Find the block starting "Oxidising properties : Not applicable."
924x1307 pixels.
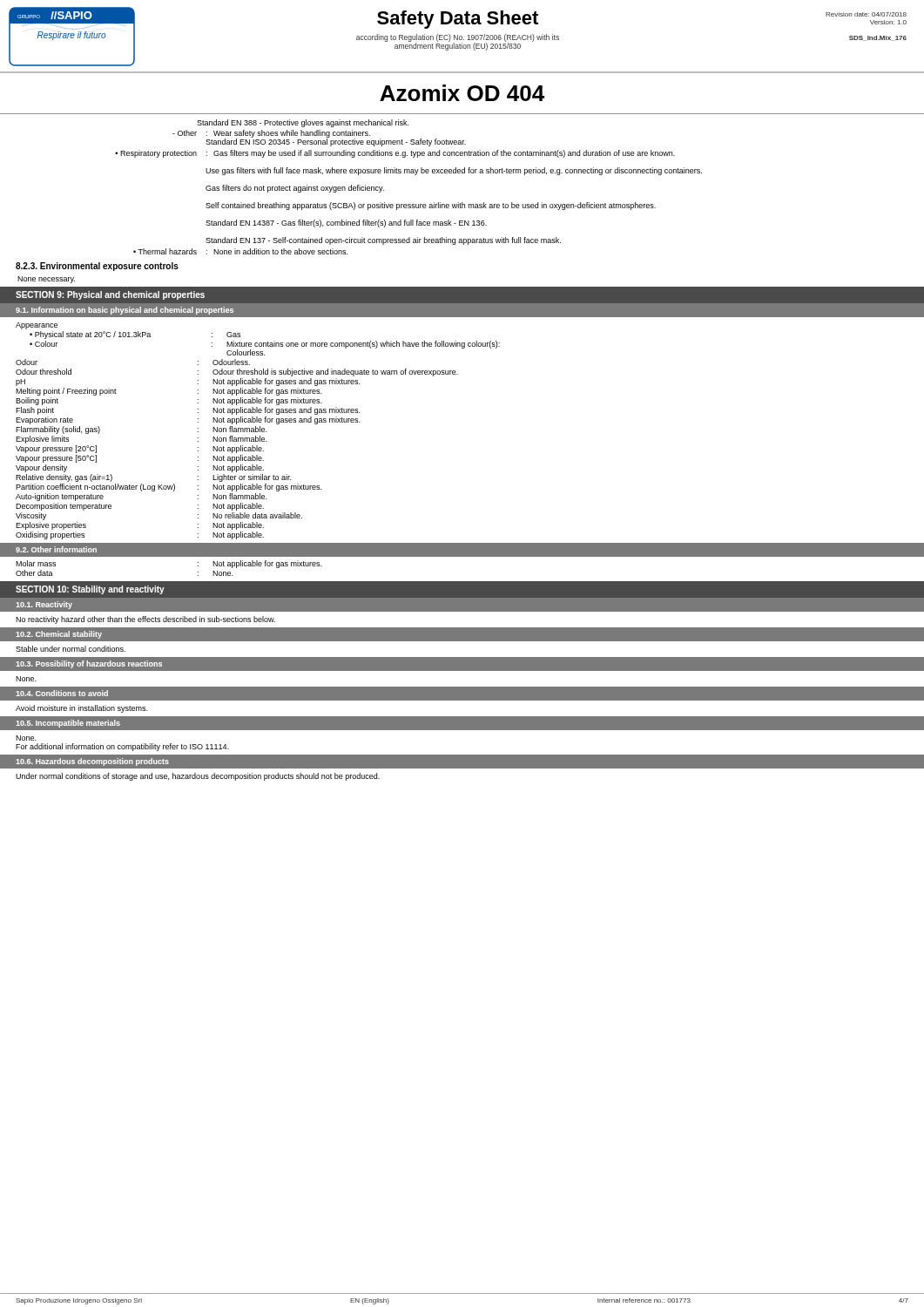(x=462, y=535)
